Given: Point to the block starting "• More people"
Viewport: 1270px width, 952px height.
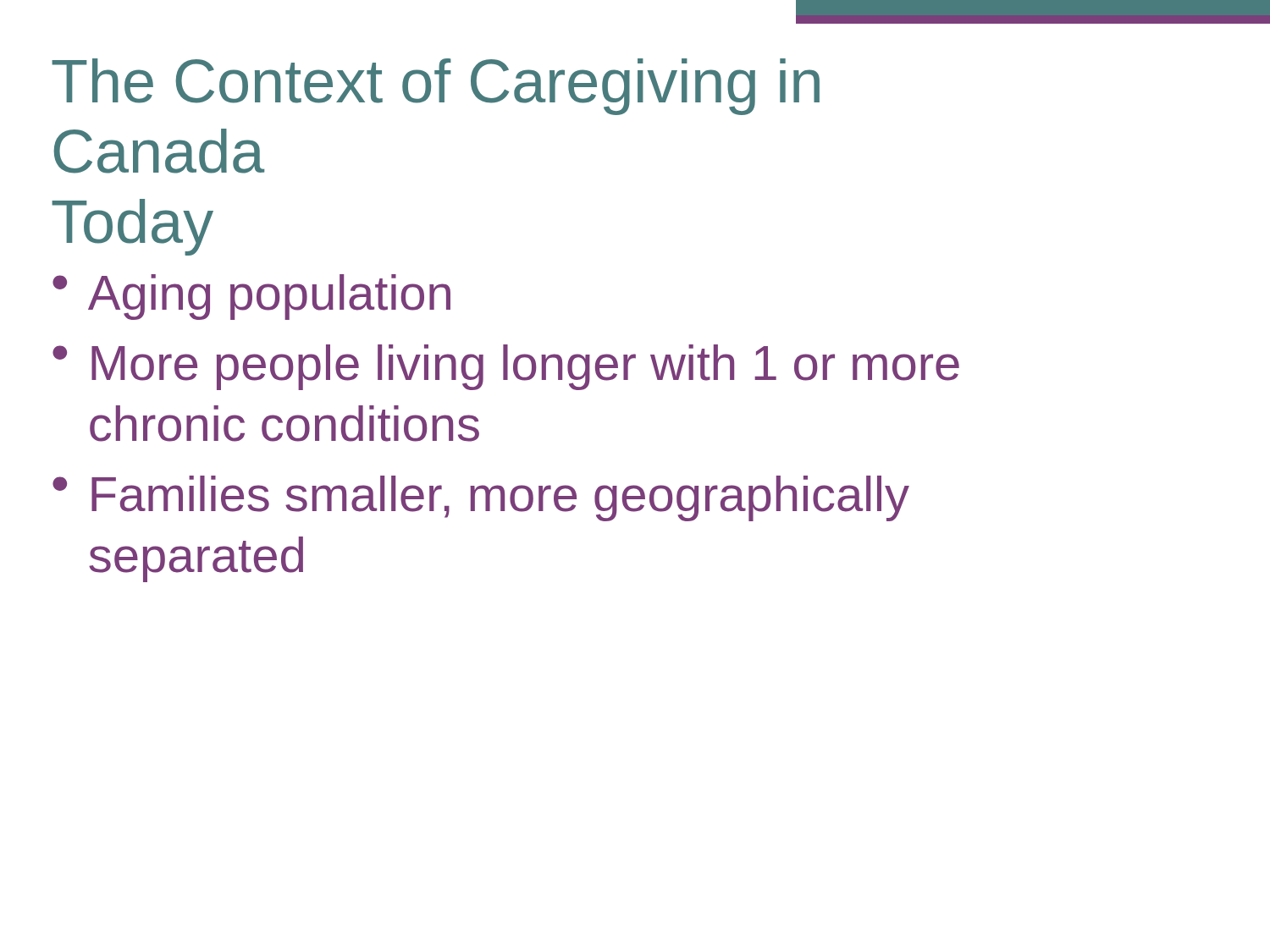Looking at the screenshot, I should (x=506, y=394).
